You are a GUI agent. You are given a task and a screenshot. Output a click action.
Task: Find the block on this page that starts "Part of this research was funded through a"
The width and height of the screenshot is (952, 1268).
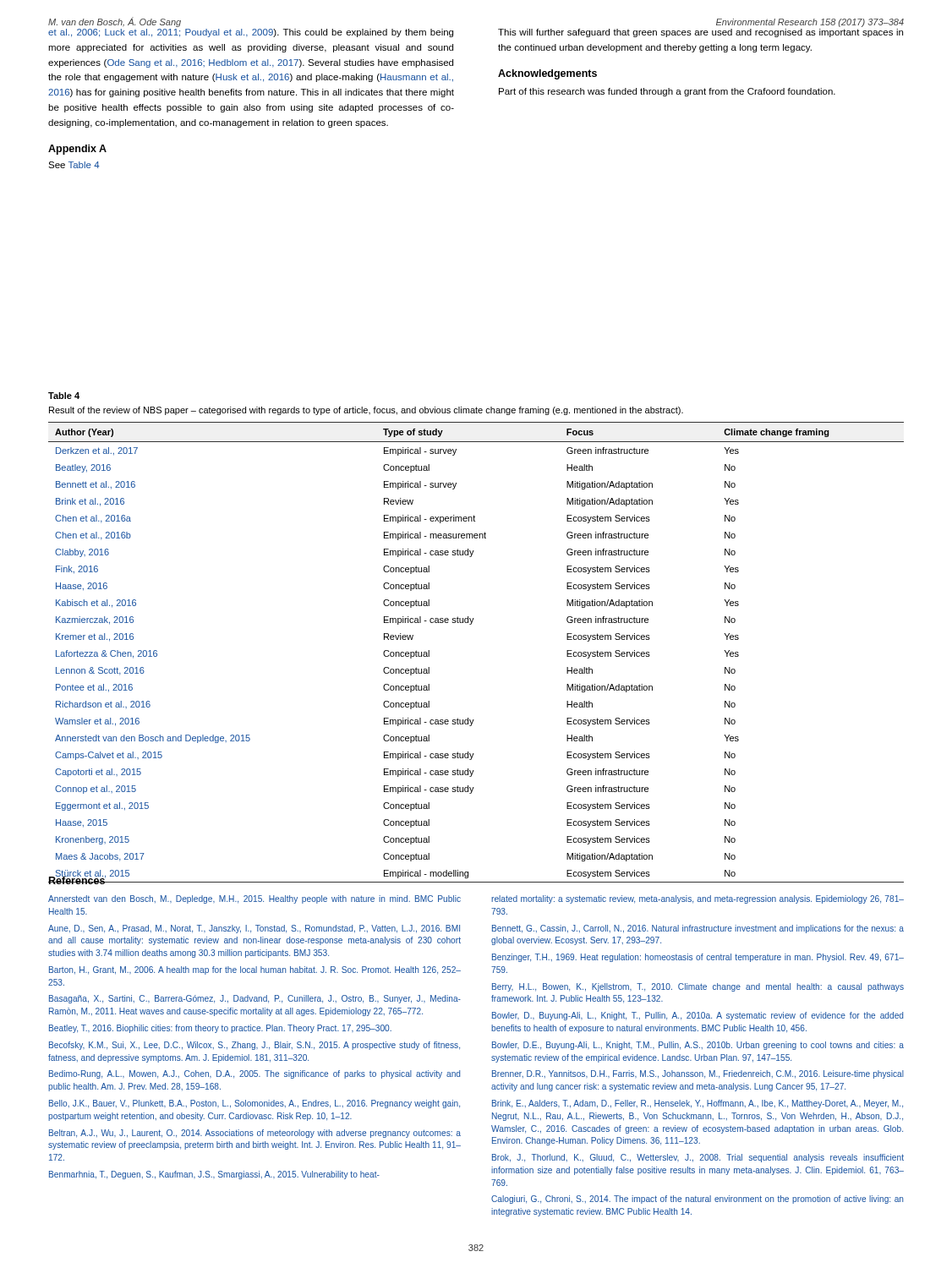(x=667, y=91)
